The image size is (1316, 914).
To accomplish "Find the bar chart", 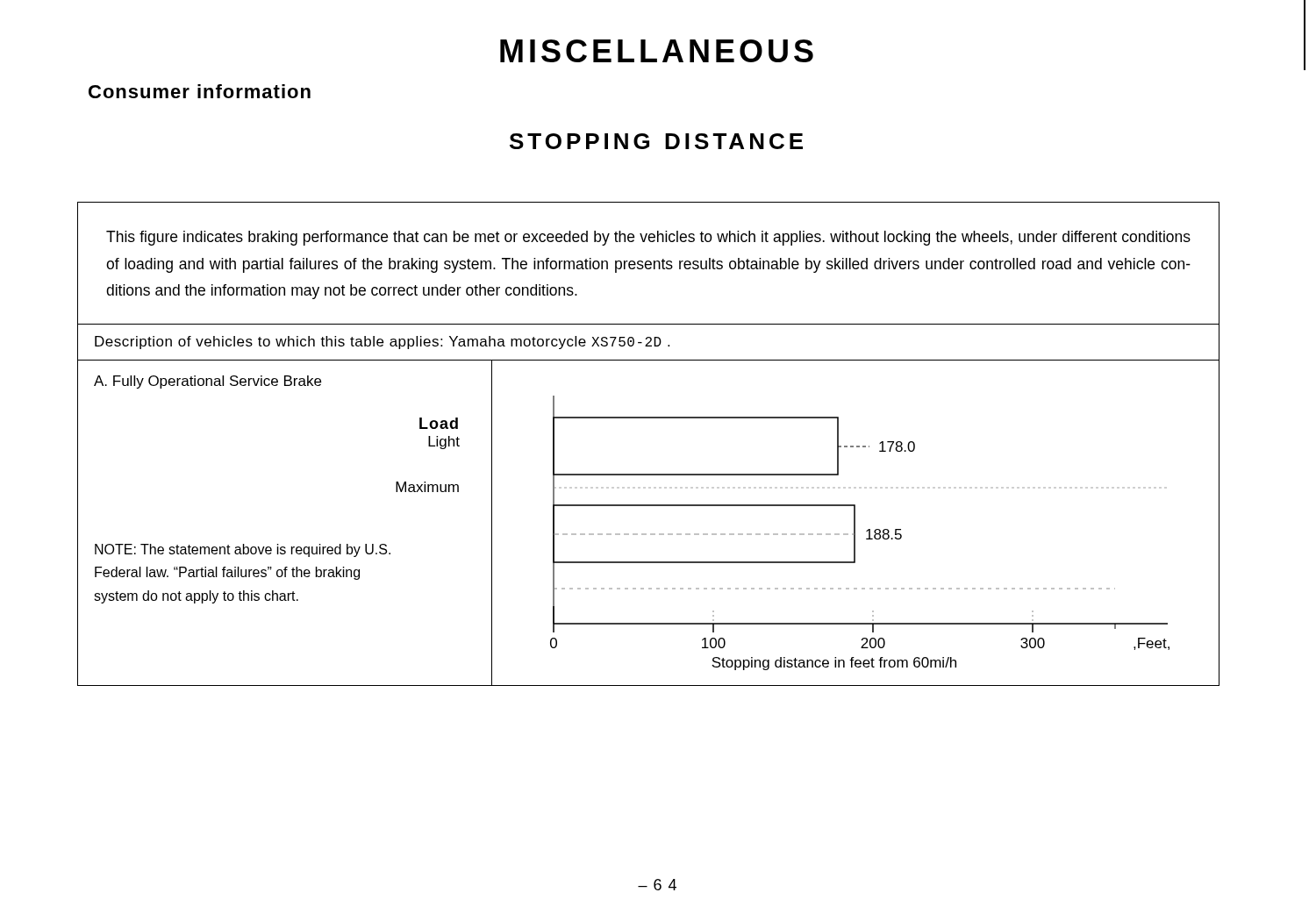I will 852,523.
